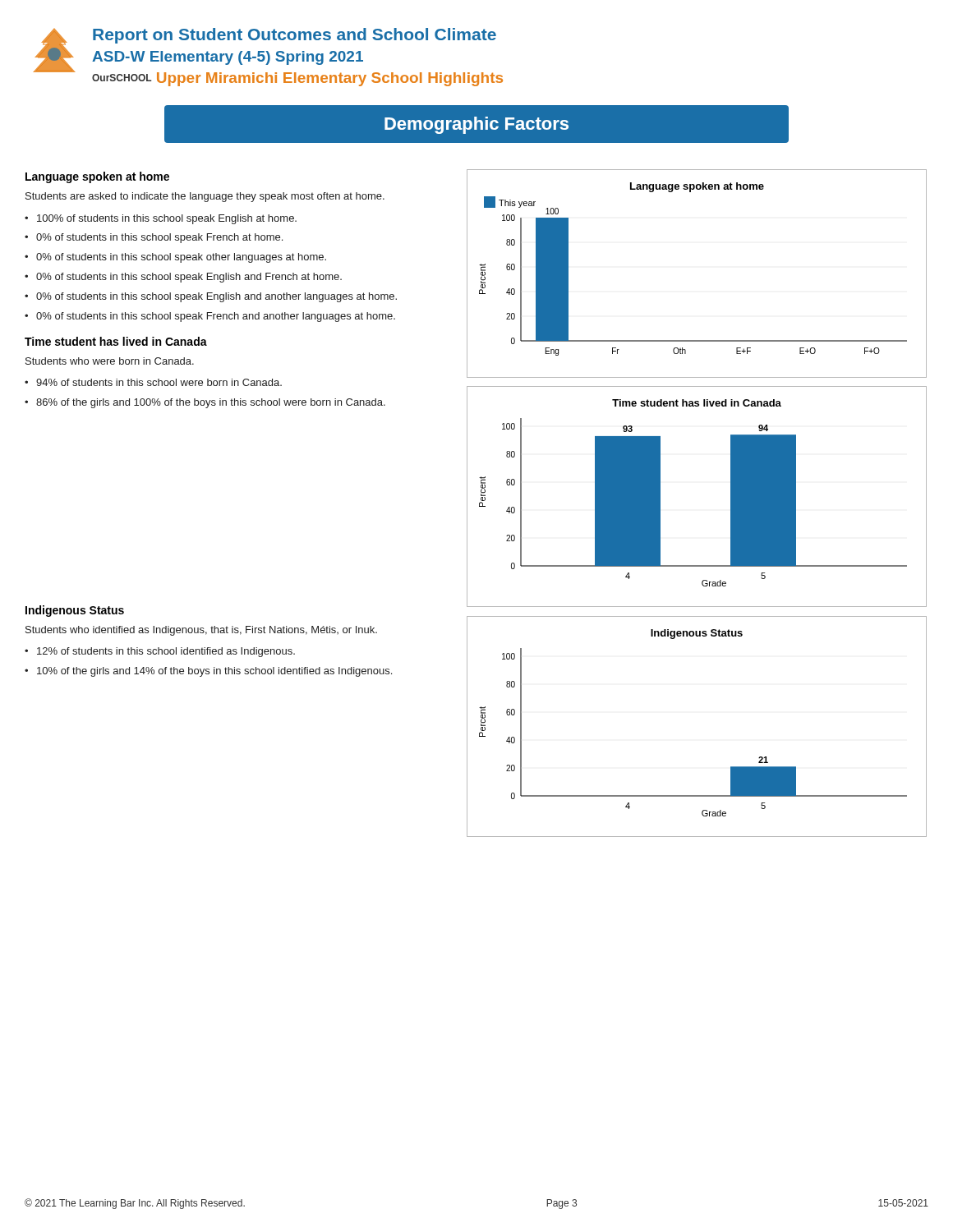Locate the title
953x1232 pixels.
476,124
